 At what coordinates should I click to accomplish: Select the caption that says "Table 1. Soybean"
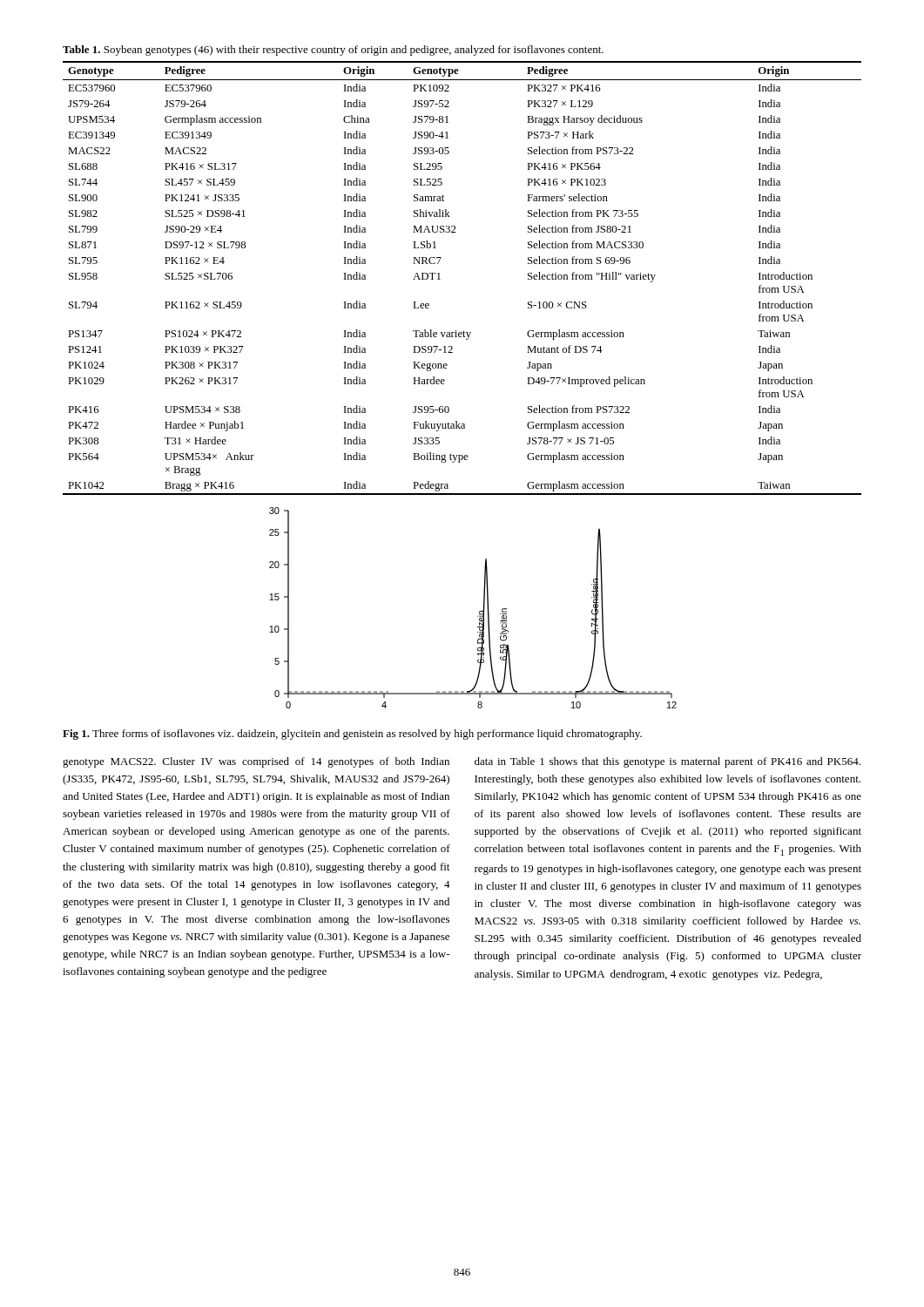click(333, 49)
